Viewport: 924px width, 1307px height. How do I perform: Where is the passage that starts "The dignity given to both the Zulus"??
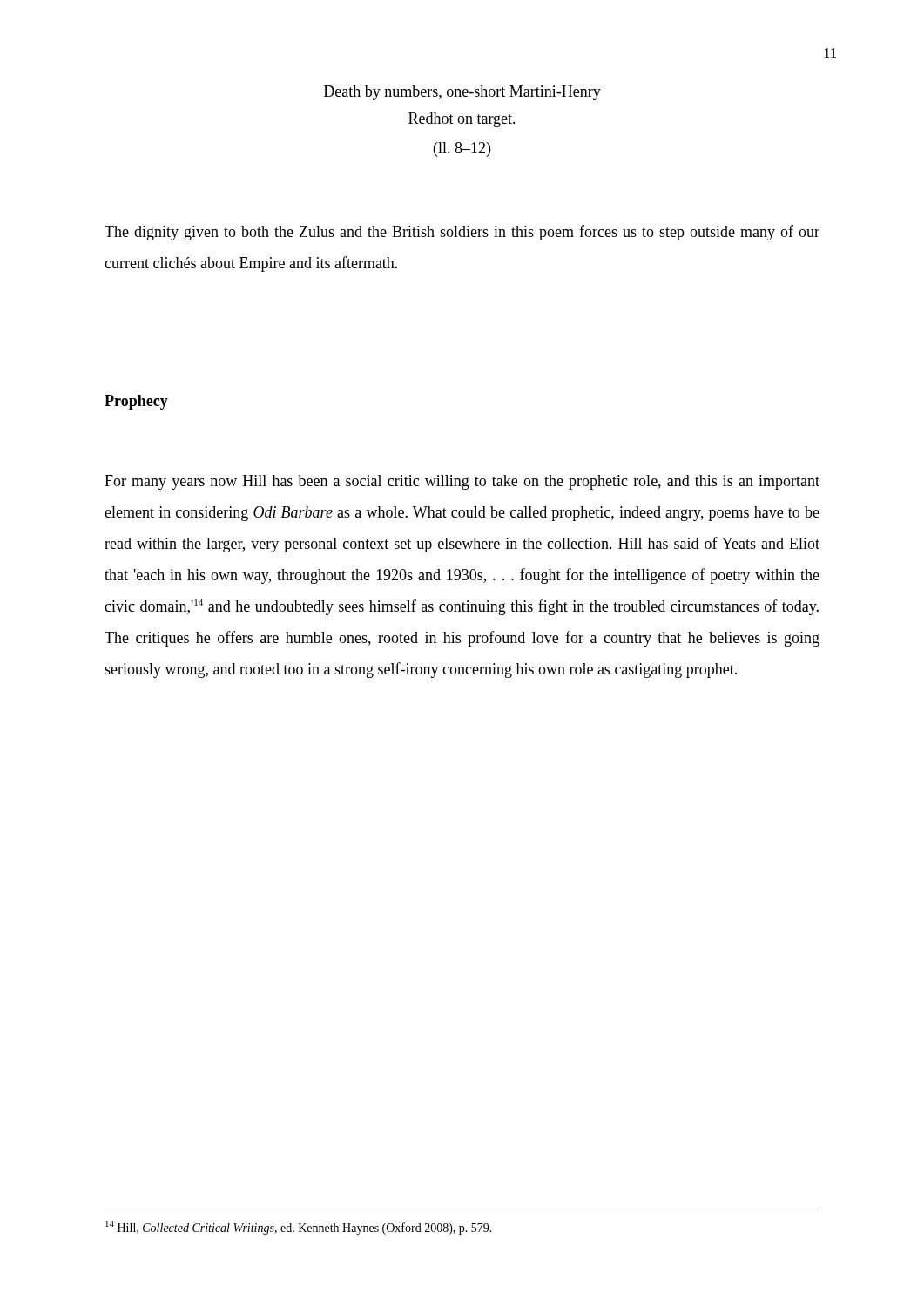coord(462,247)
